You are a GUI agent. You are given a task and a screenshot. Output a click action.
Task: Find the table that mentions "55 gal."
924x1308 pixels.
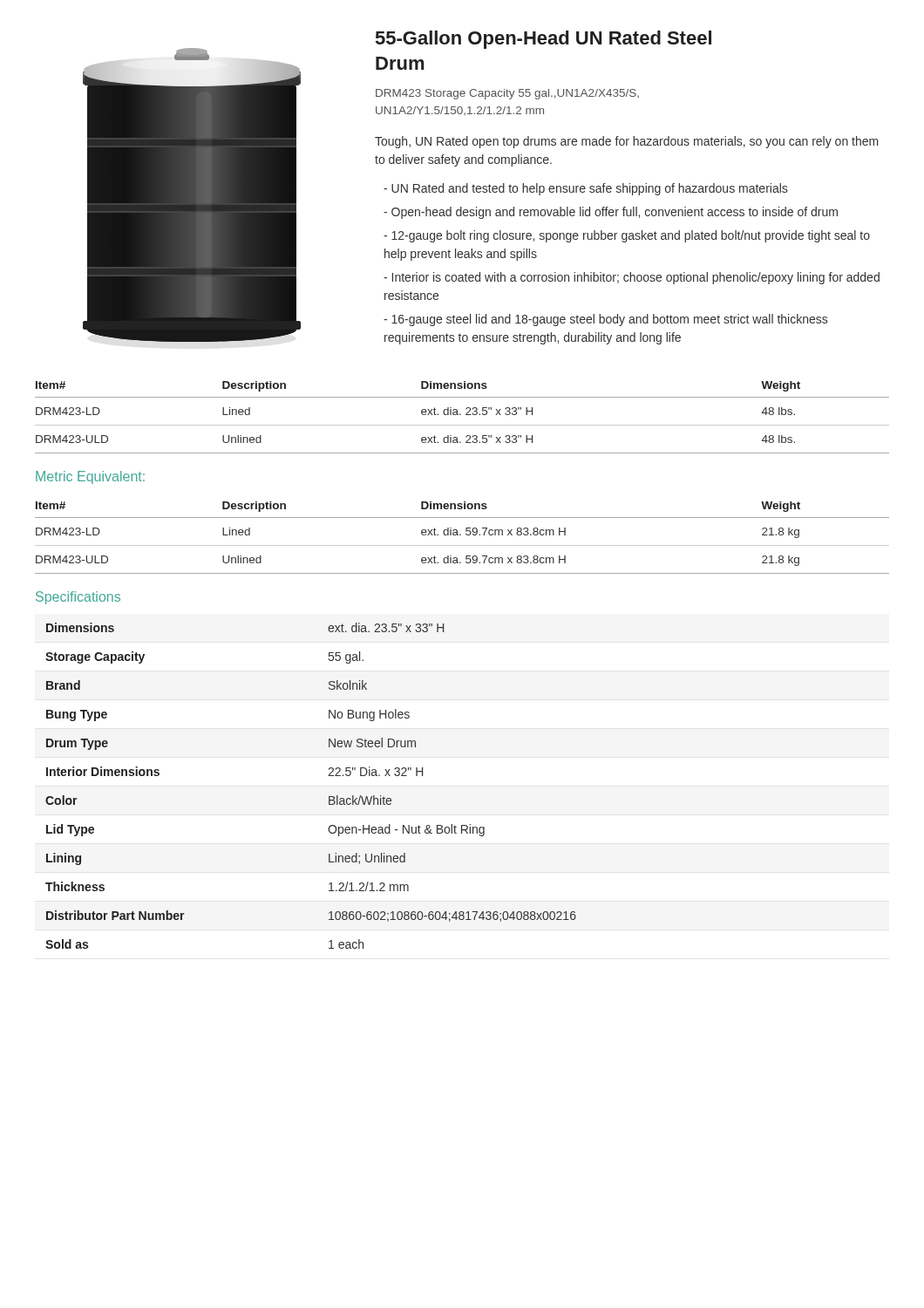pos(462,786)
